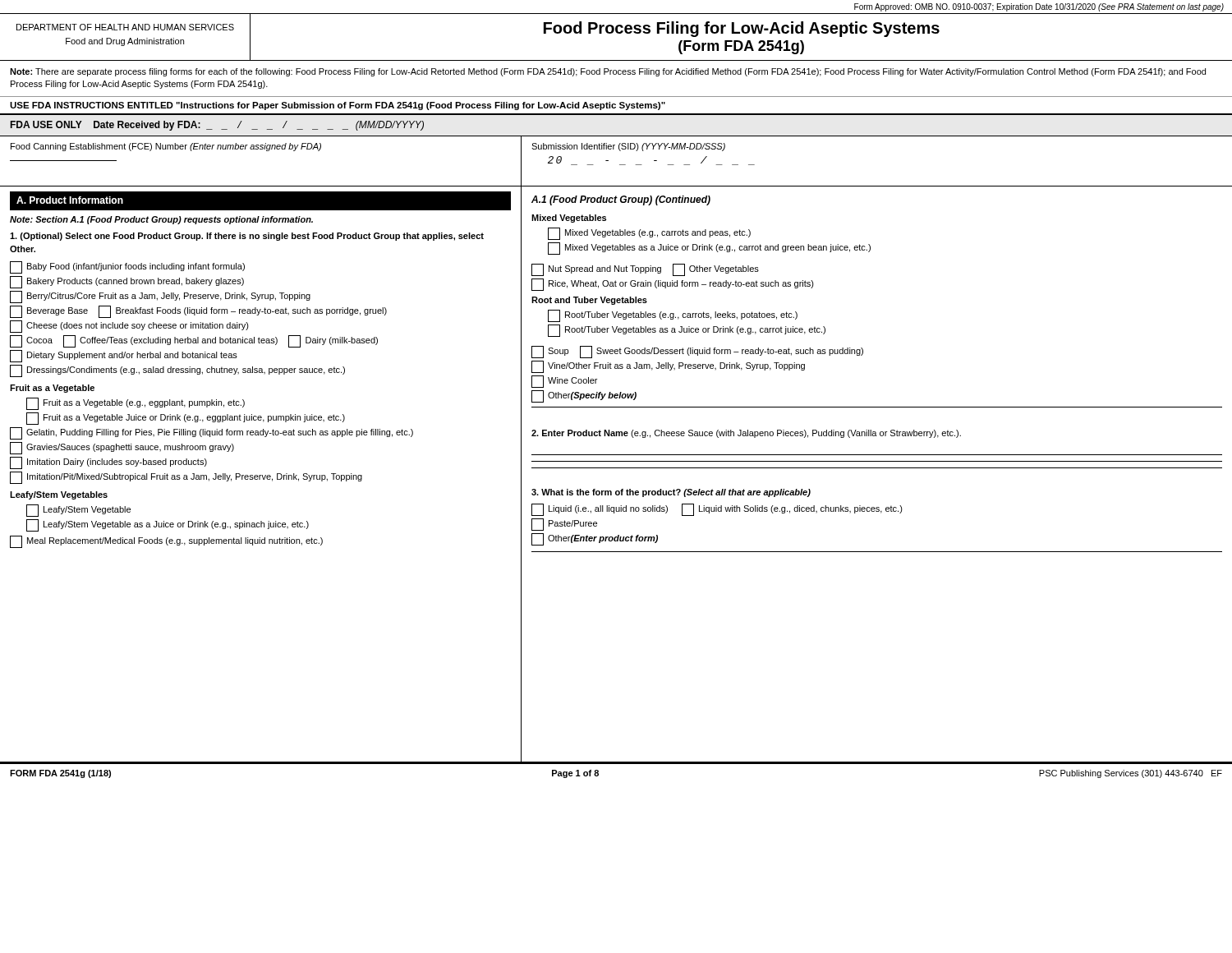
Task: Click where it says "Imitation Dairy (includes soy-based products)"
Action: point(108,463)
